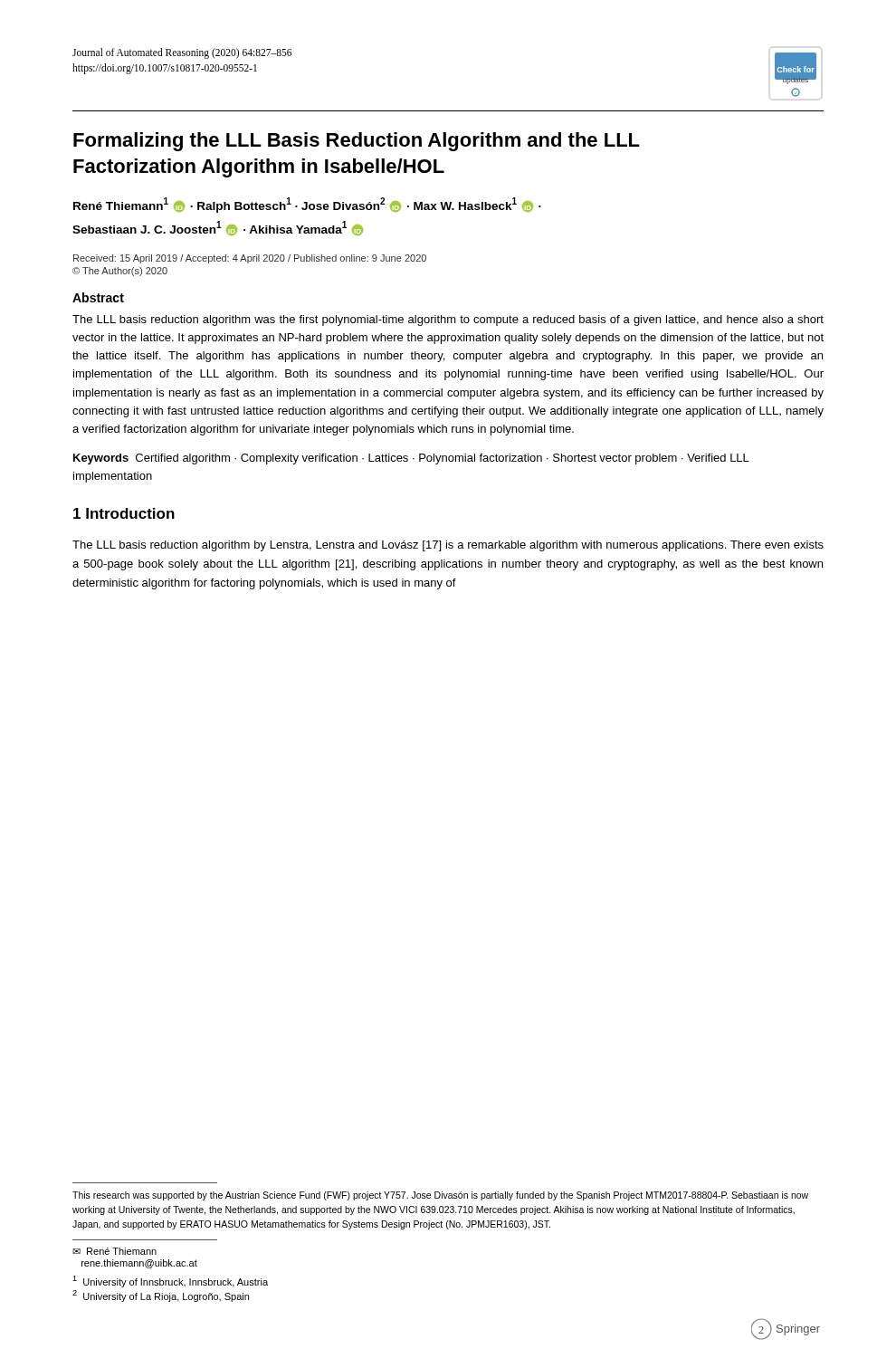
Task: Point to the text block starting "Received: 15 April 2019 / Accepted: 4"
Action: [x=250, y=259]
